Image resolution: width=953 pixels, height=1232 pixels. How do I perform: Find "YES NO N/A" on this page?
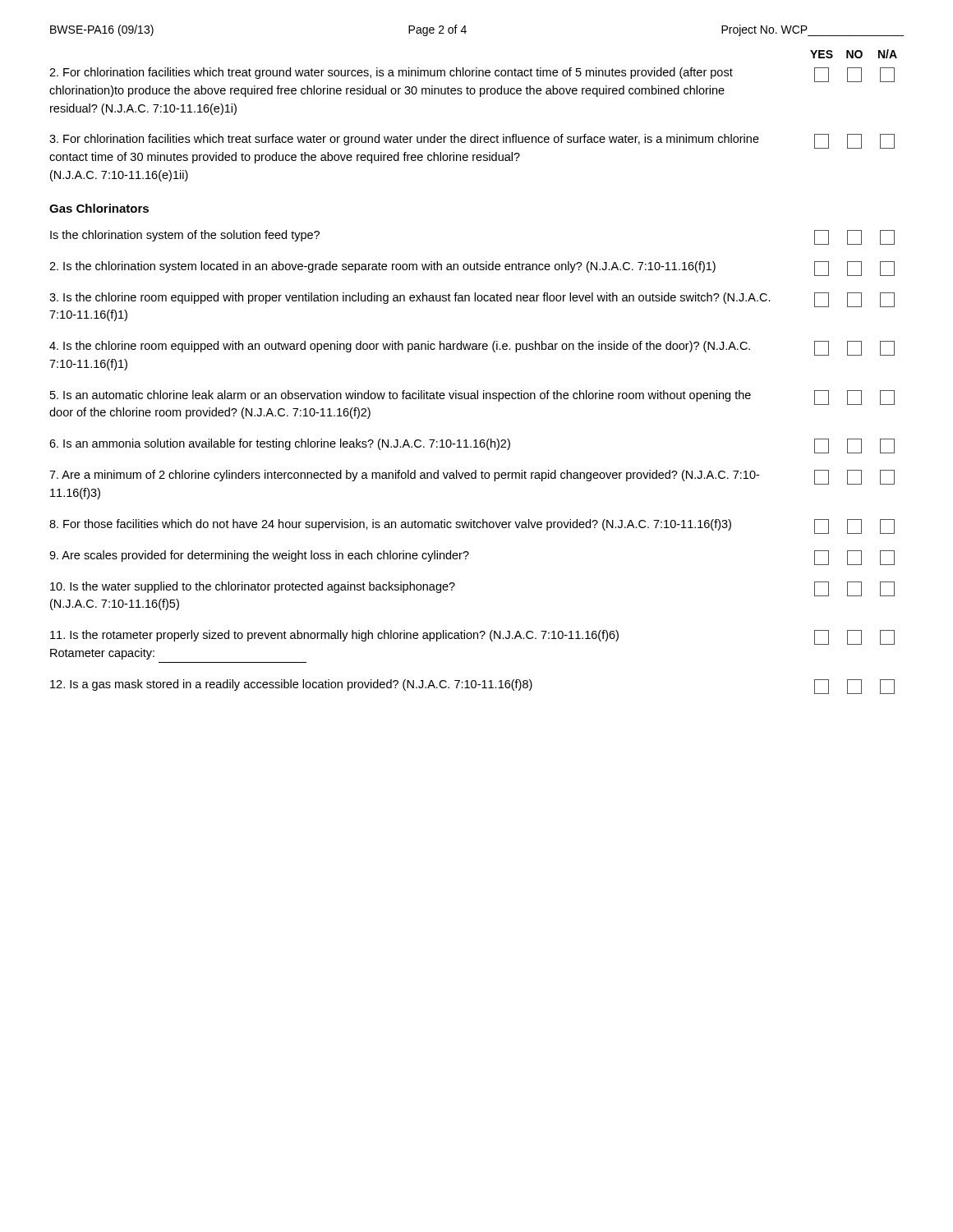point(854,54)
